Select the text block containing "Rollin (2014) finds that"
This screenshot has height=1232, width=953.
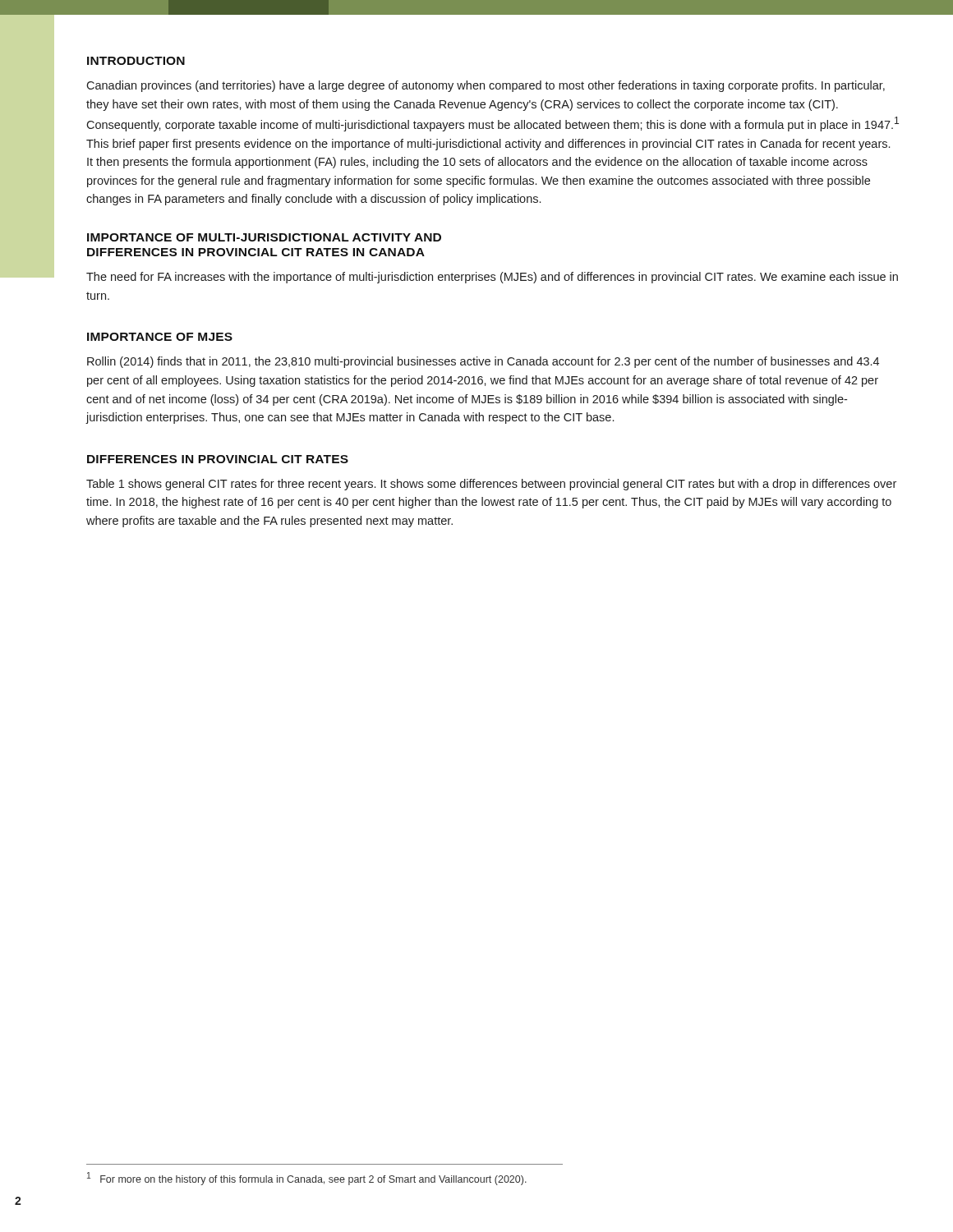(483, 389)
